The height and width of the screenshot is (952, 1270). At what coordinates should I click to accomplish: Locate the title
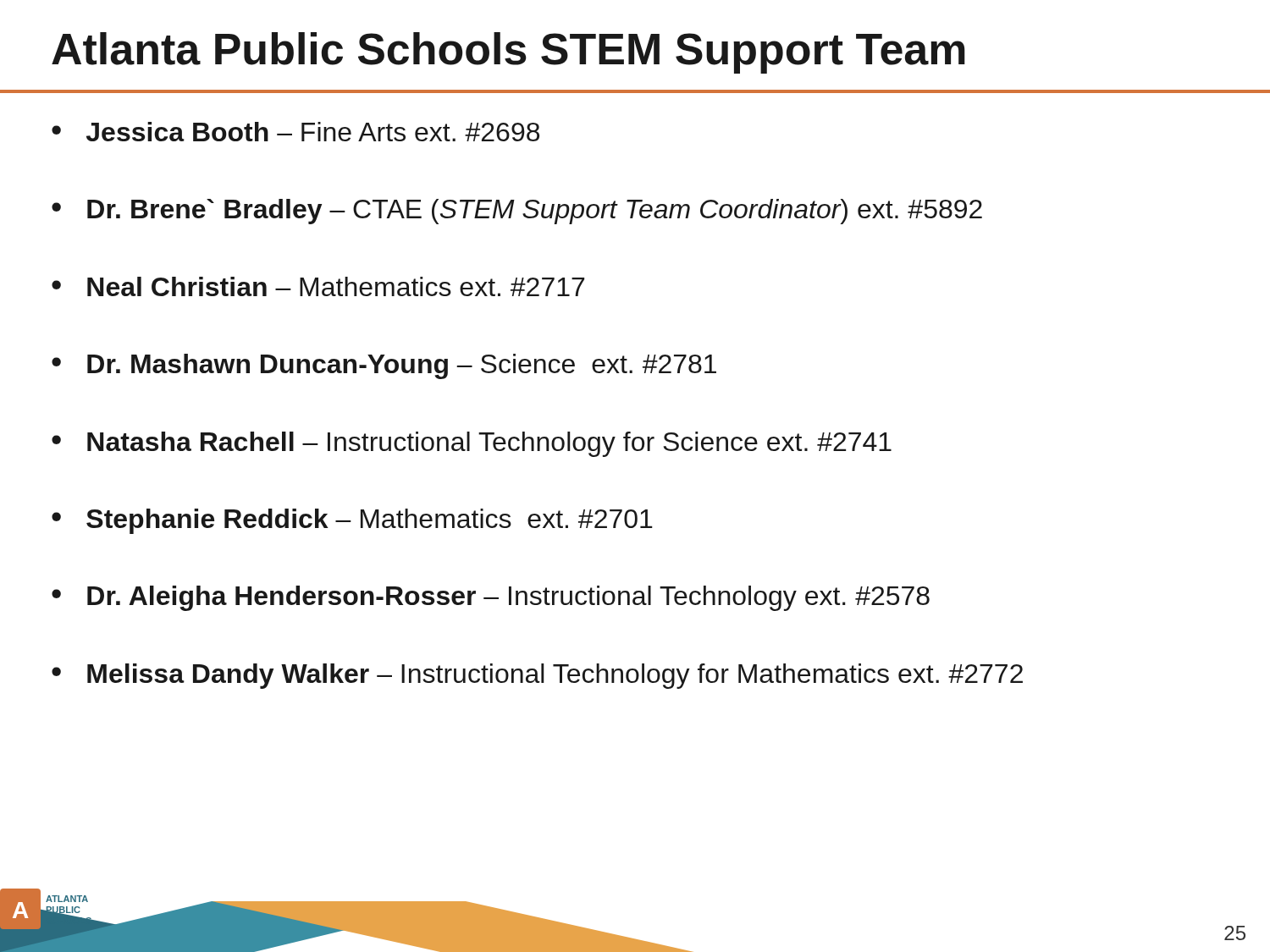[635, 49]
